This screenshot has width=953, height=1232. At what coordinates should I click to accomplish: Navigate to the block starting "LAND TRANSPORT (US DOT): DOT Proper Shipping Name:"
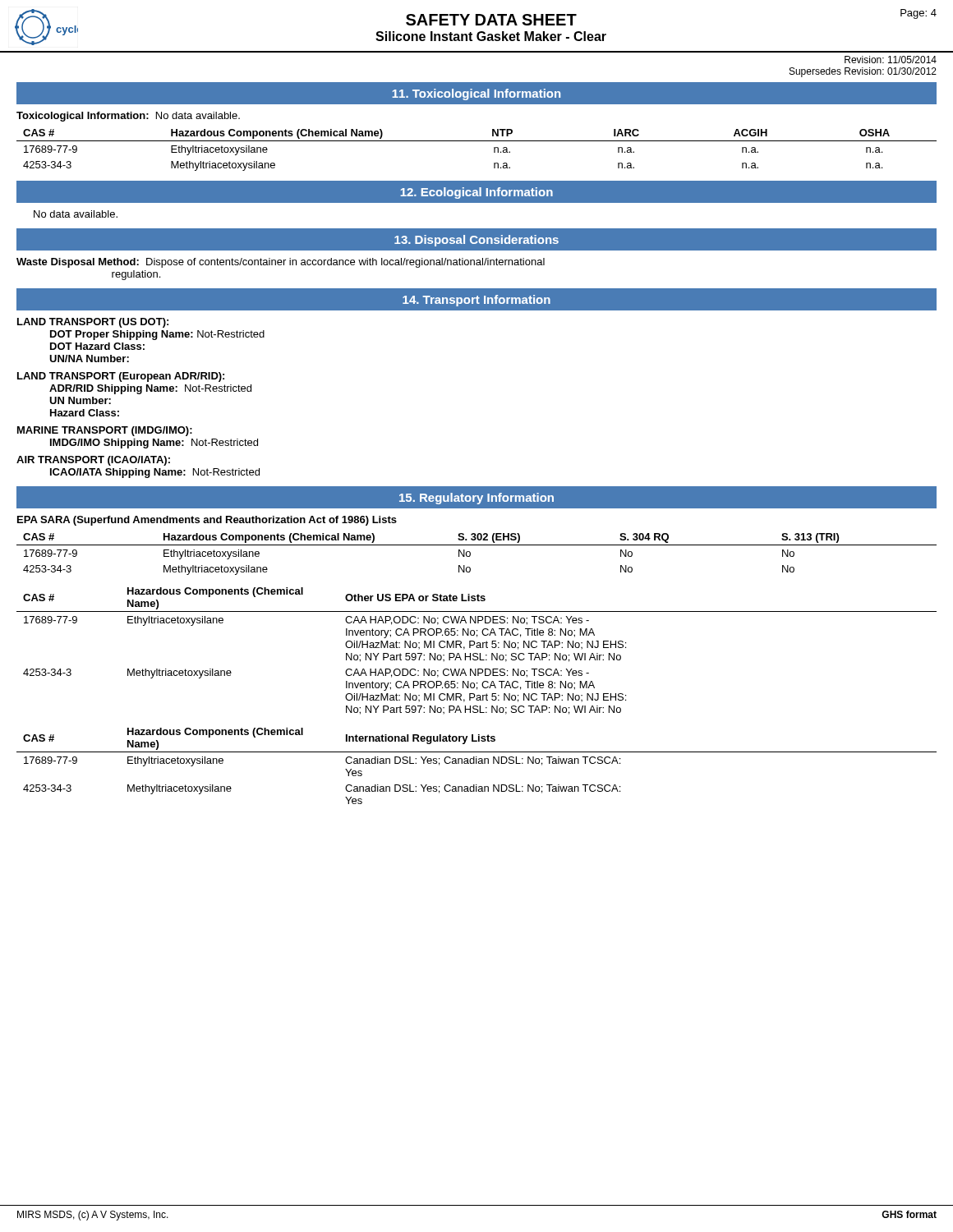tap(93, 323)
